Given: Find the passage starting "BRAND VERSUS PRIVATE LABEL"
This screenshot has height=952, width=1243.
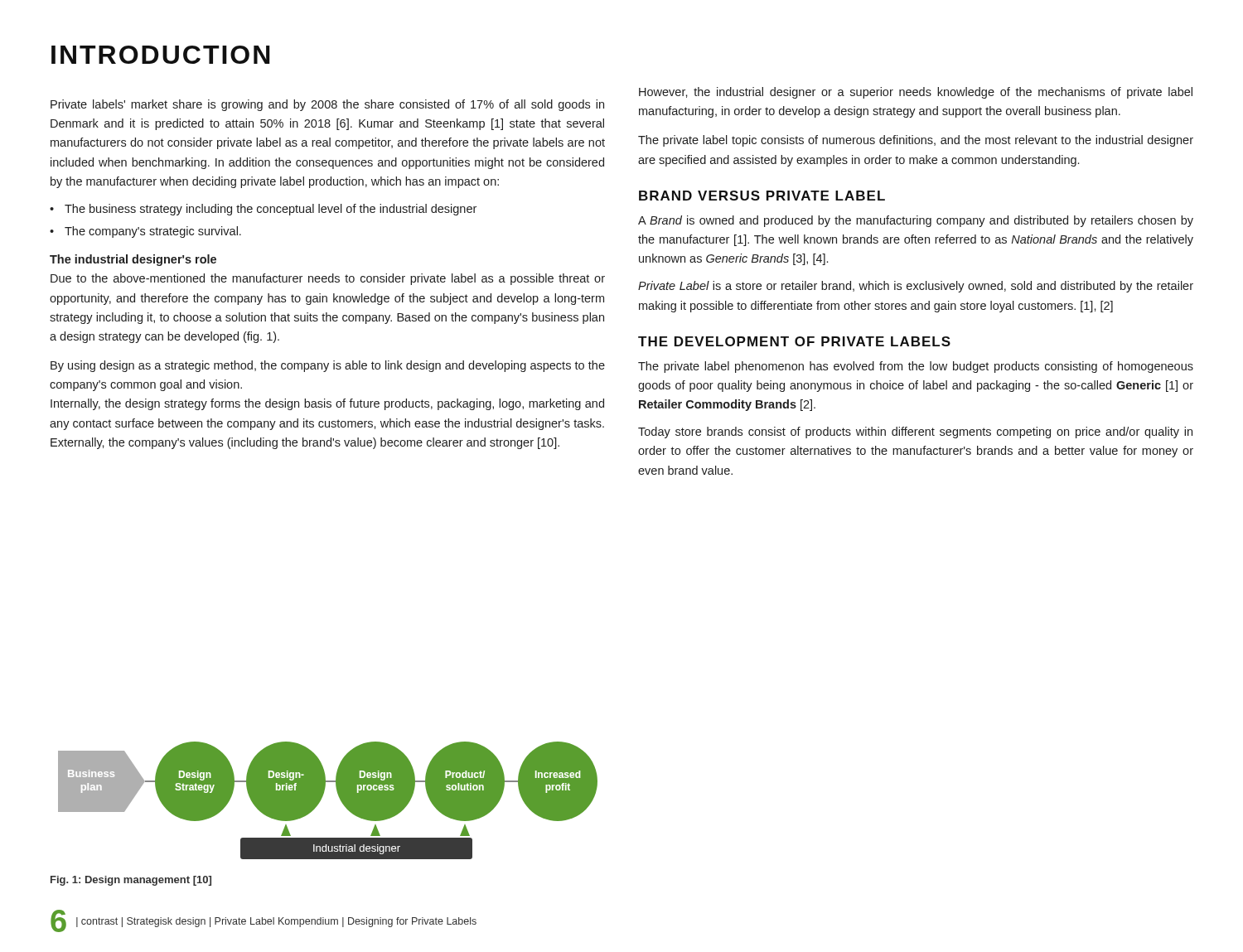Looking at the screenshot, I should click(x=762, y=196).
